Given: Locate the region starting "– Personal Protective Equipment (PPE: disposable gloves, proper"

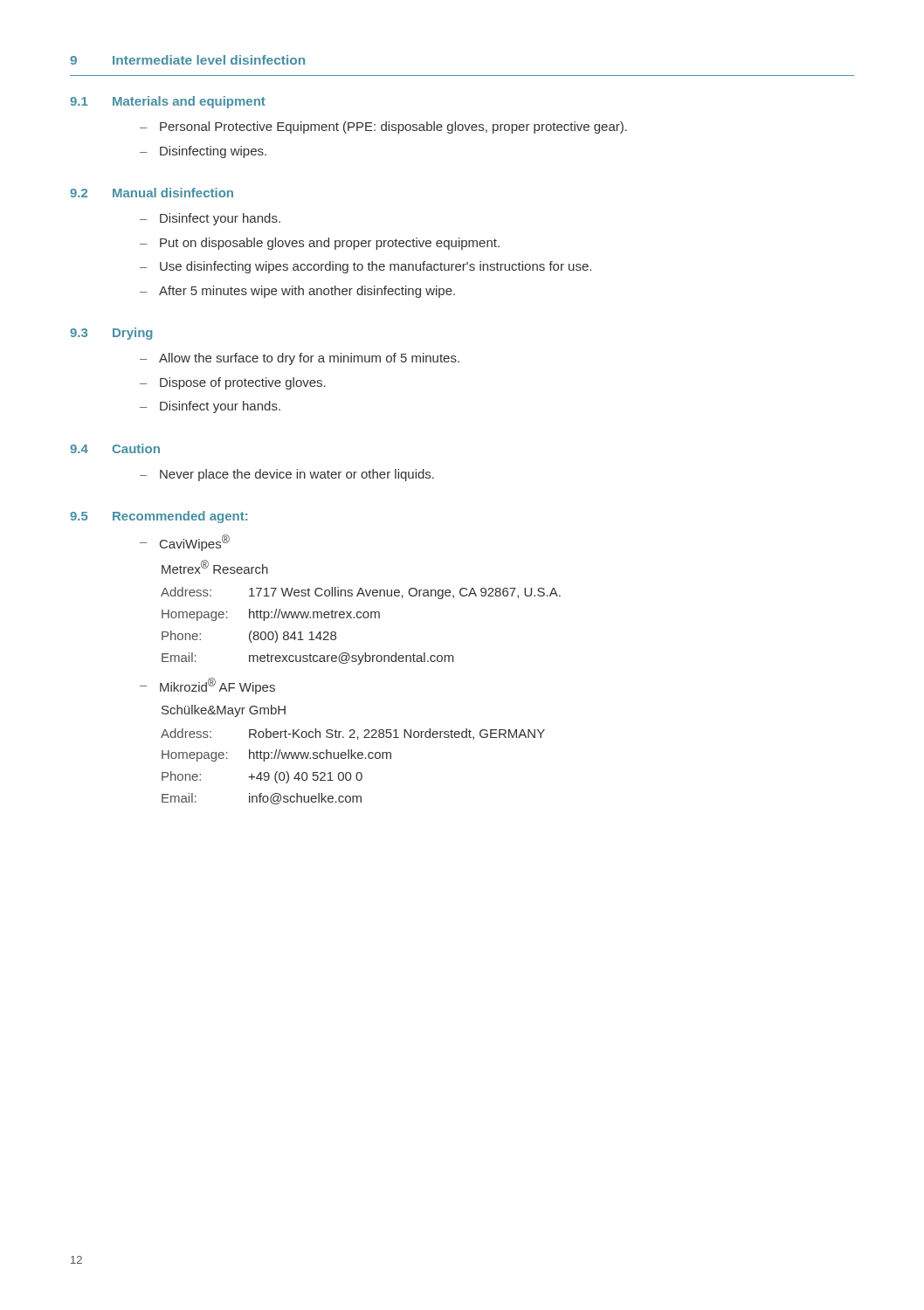Looking at the screenshot, I should (x=497, y=127).
